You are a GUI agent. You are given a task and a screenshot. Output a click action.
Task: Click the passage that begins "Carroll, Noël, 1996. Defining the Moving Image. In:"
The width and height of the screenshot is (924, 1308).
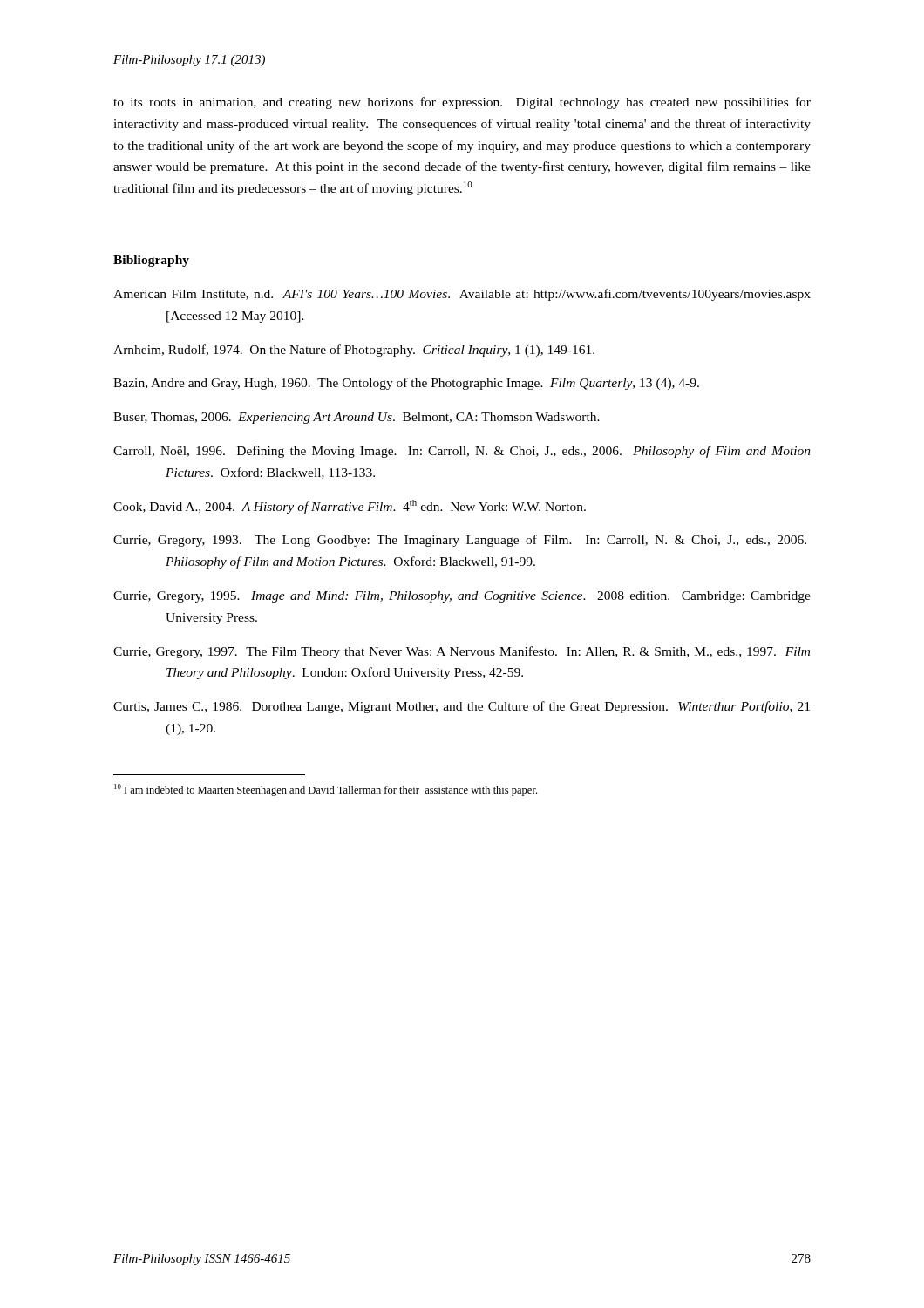462,461
